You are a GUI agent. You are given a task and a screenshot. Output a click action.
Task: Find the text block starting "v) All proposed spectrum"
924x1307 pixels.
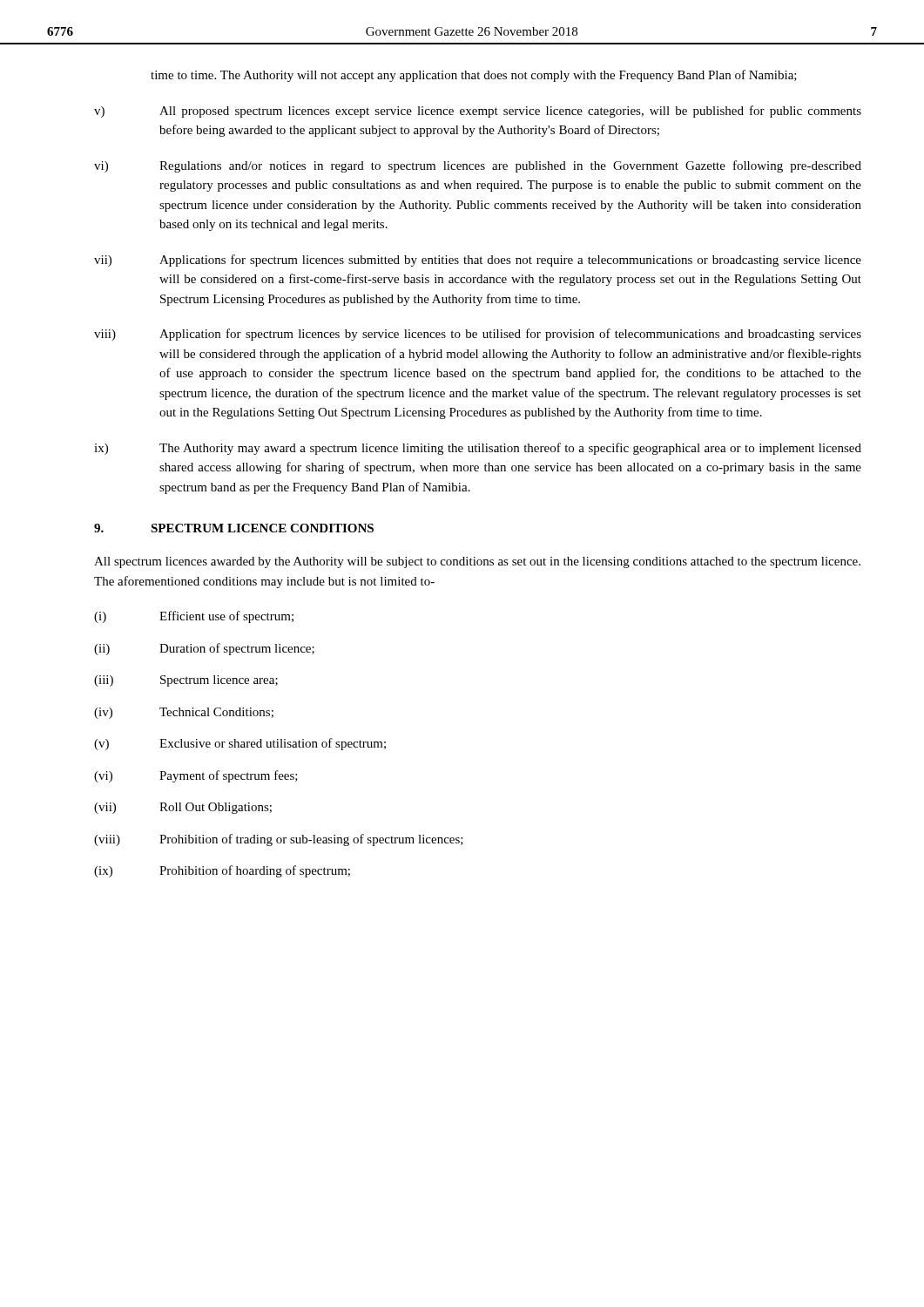(x=478, y=120)
